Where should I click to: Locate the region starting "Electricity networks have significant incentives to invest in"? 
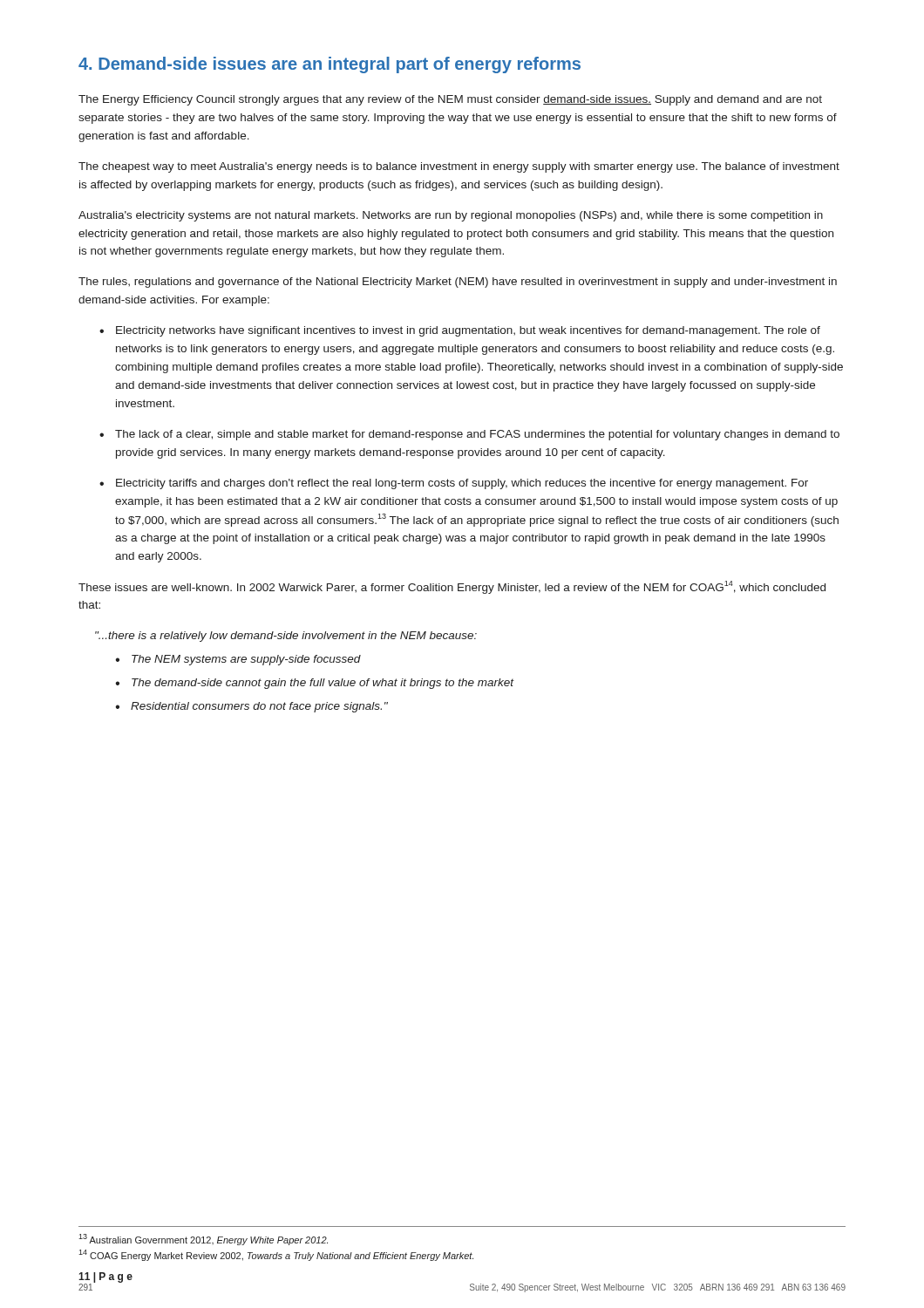click(x=479, y=367)
